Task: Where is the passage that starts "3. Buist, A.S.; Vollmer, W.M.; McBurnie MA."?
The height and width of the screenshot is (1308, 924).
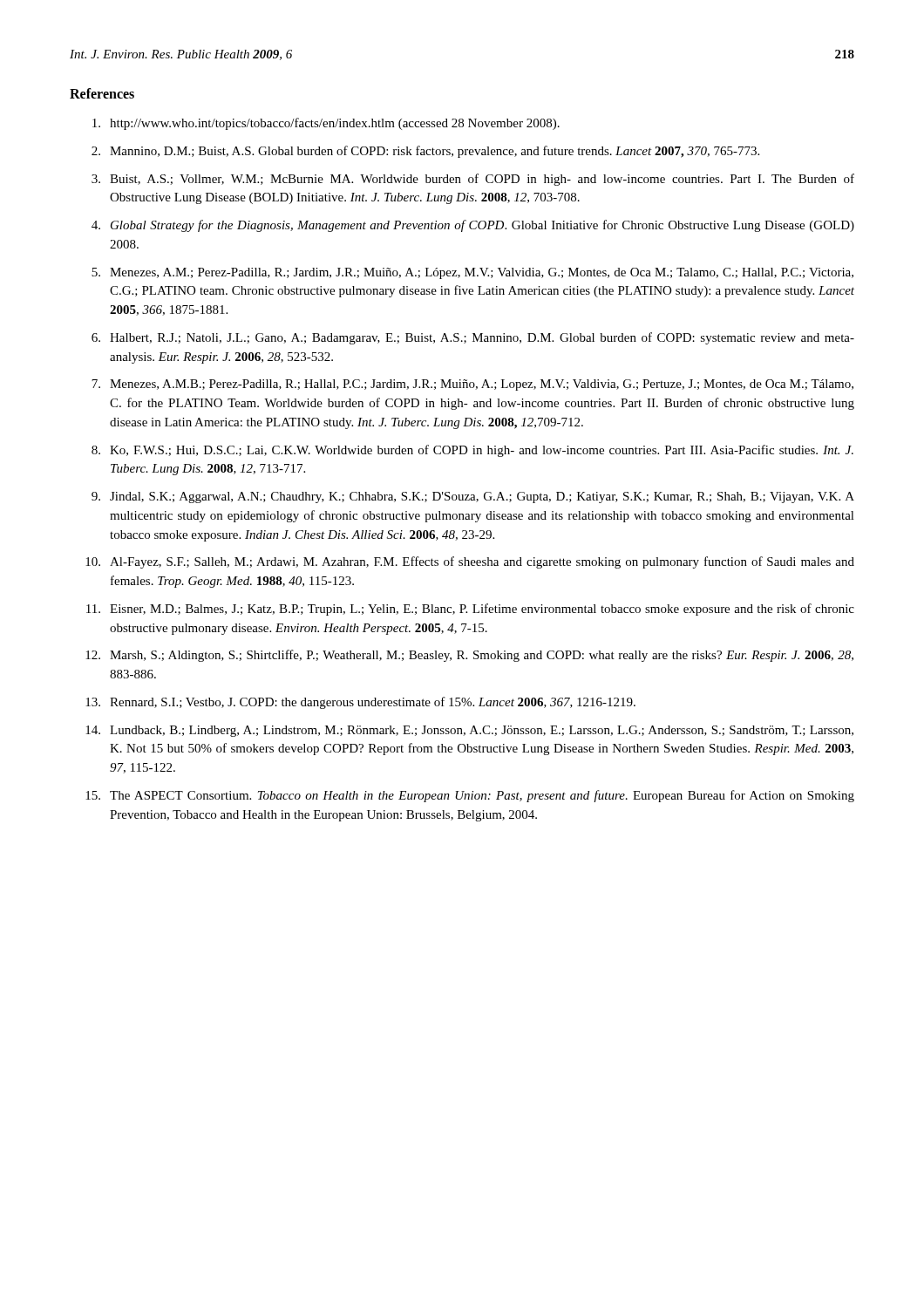Action: click(x=462, y=189)
